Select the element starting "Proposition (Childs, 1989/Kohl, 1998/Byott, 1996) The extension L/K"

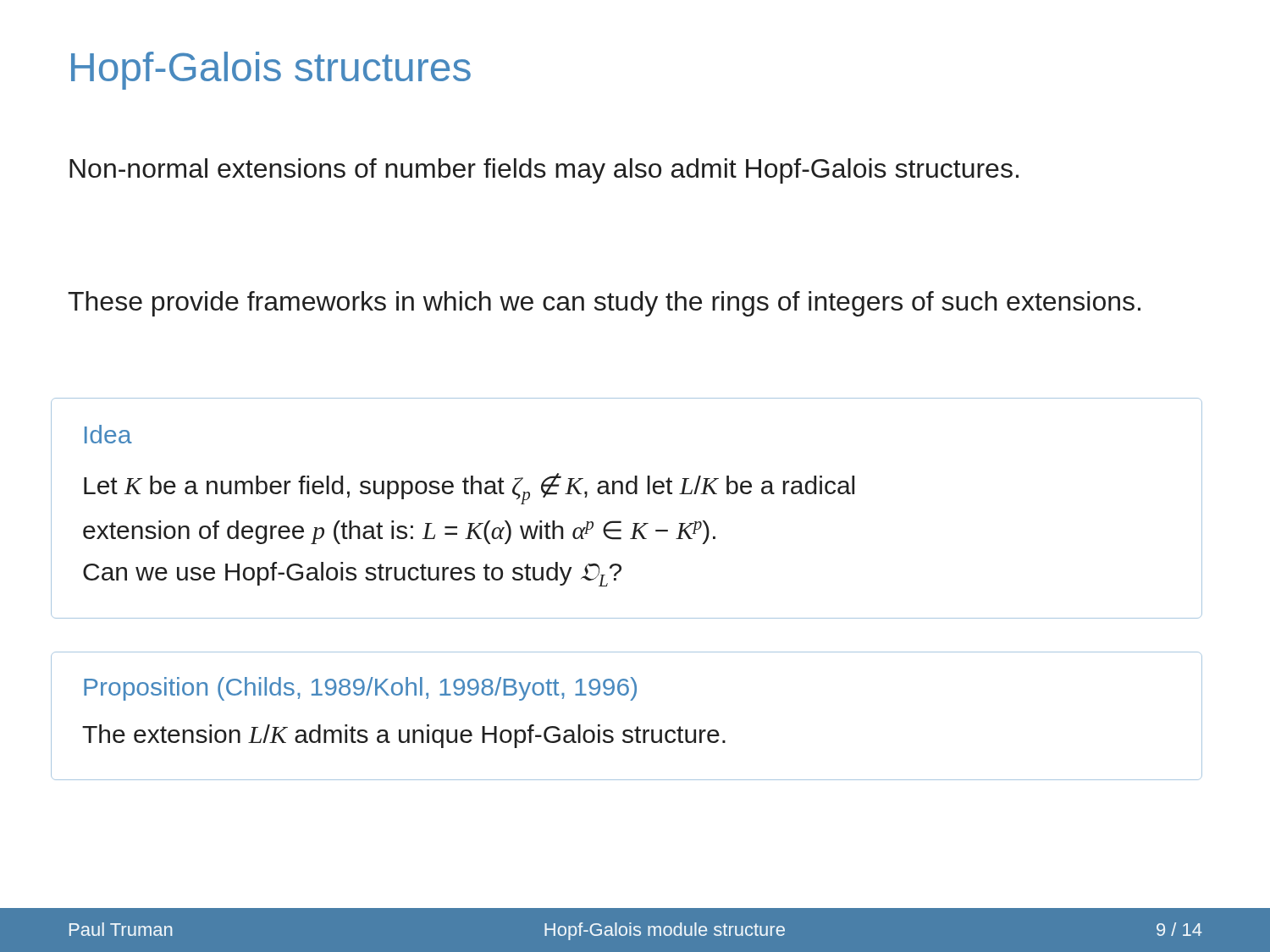360,689
